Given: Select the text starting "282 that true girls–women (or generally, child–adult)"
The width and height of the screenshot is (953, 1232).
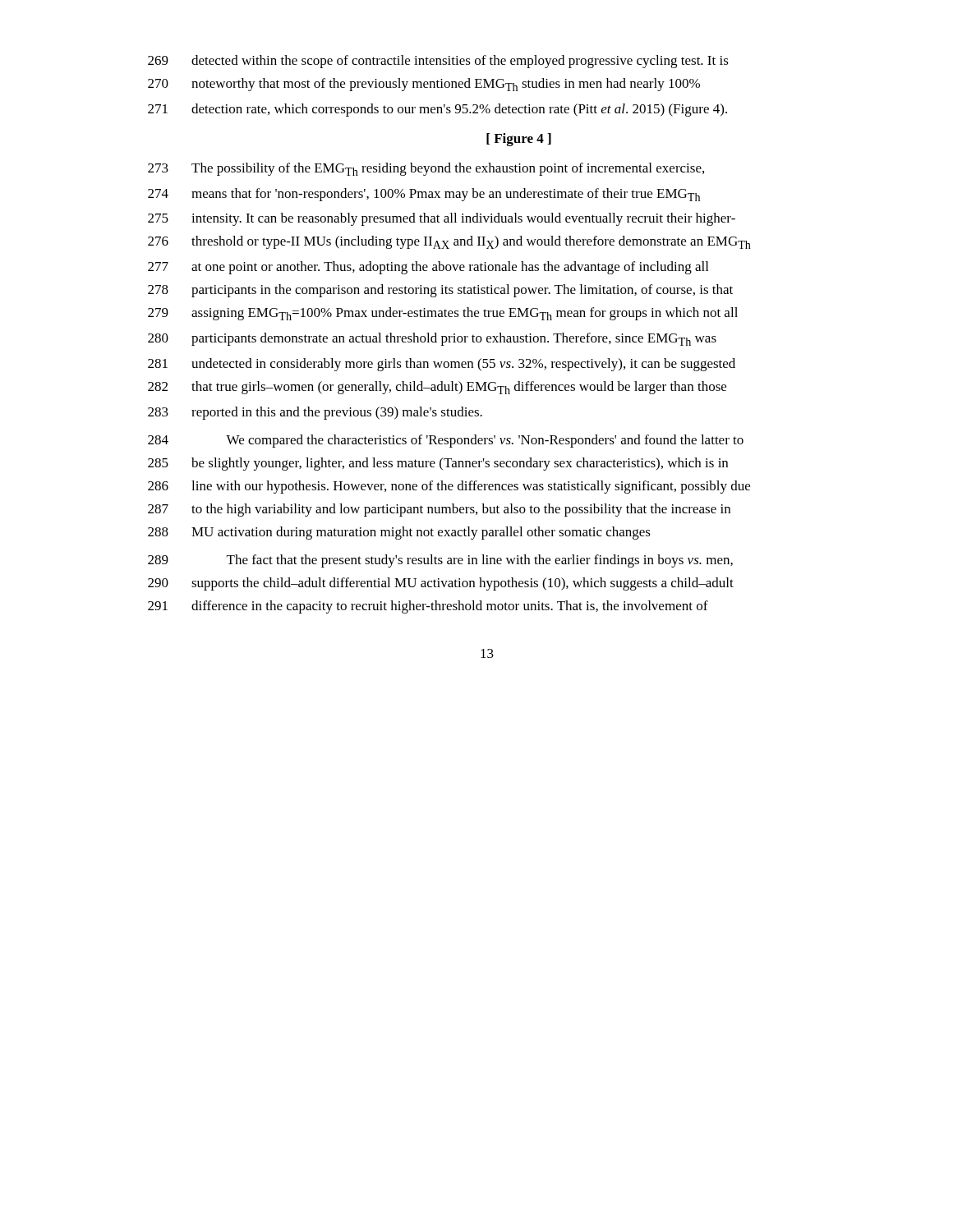Looking at the screenshot, I should pyautogui.click(x=487, y=388).
